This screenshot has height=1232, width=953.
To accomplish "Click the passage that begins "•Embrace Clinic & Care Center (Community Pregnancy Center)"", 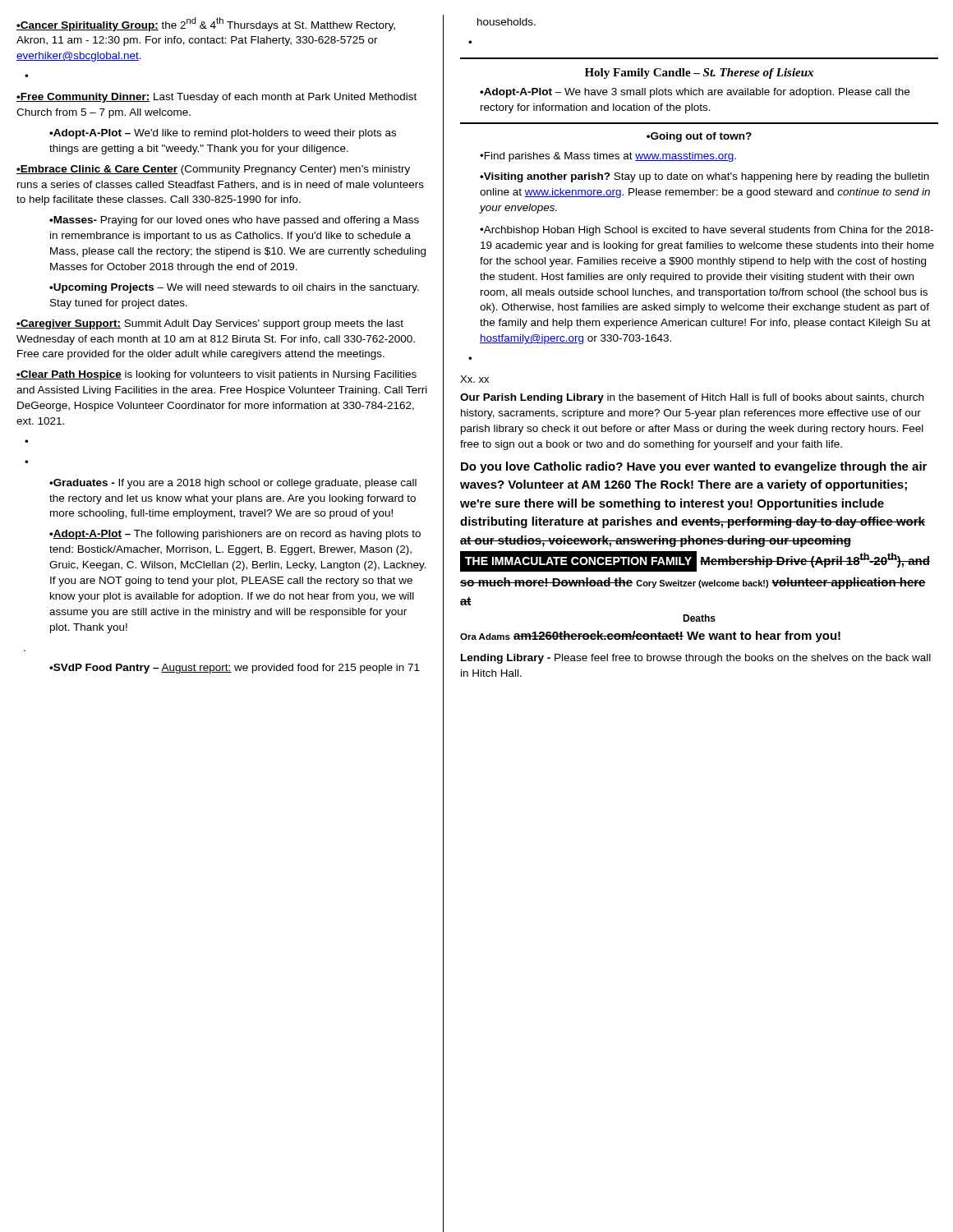I will click(x=220, y=184).
